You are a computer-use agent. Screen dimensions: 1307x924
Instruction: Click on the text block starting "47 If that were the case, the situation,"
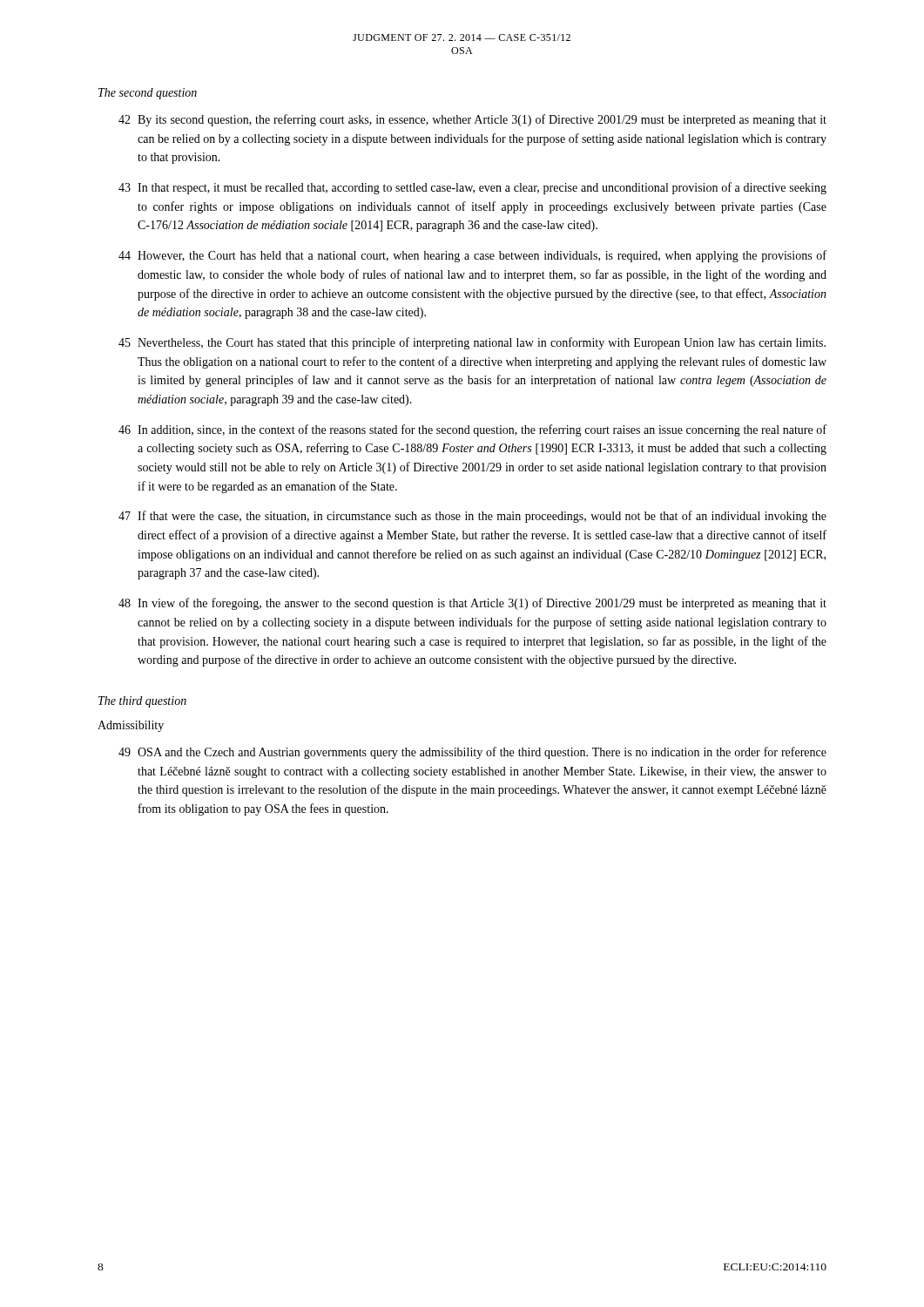coord(462,545)
